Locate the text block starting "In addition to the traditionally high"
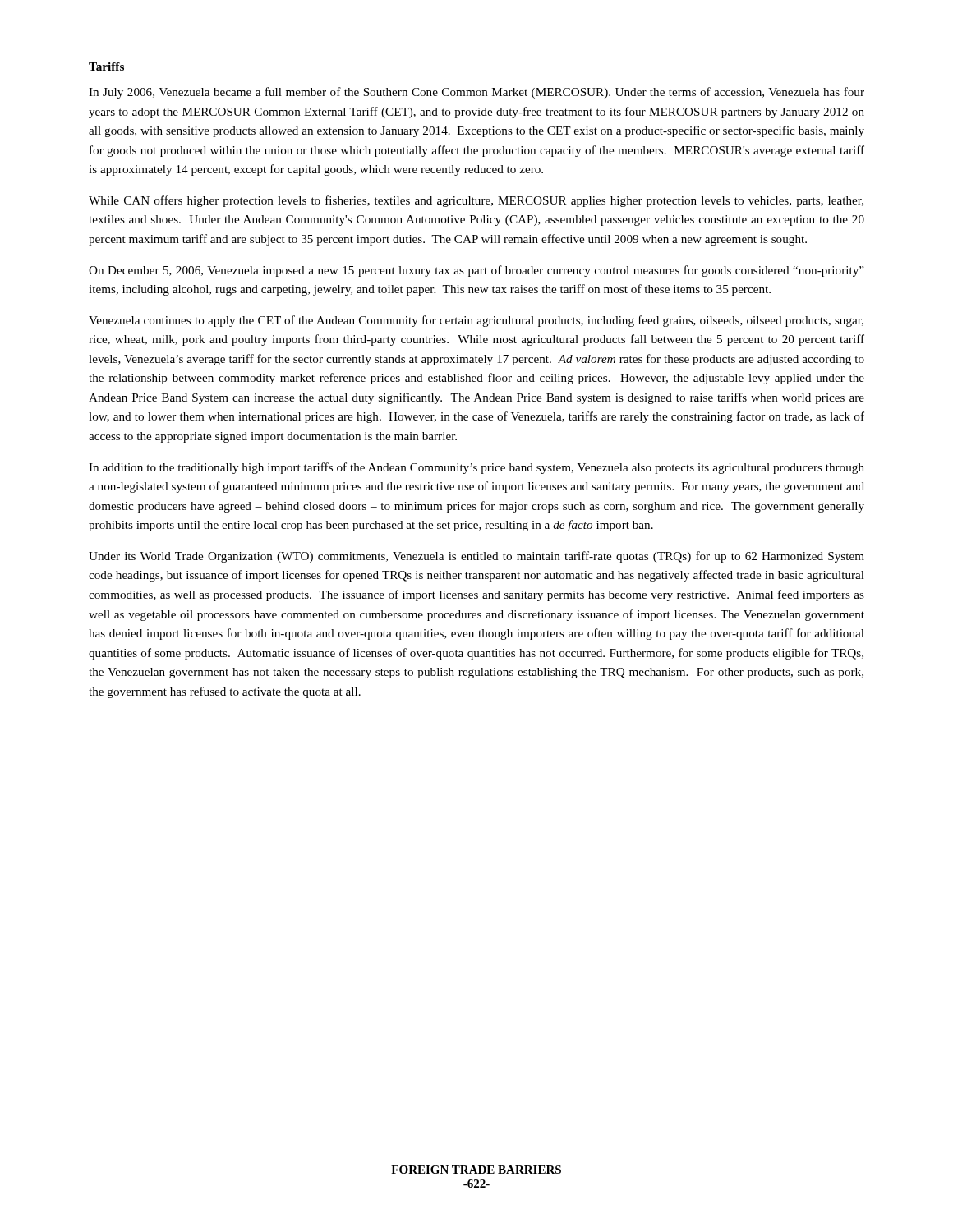The image size is (953, 1232). (476, 496)
